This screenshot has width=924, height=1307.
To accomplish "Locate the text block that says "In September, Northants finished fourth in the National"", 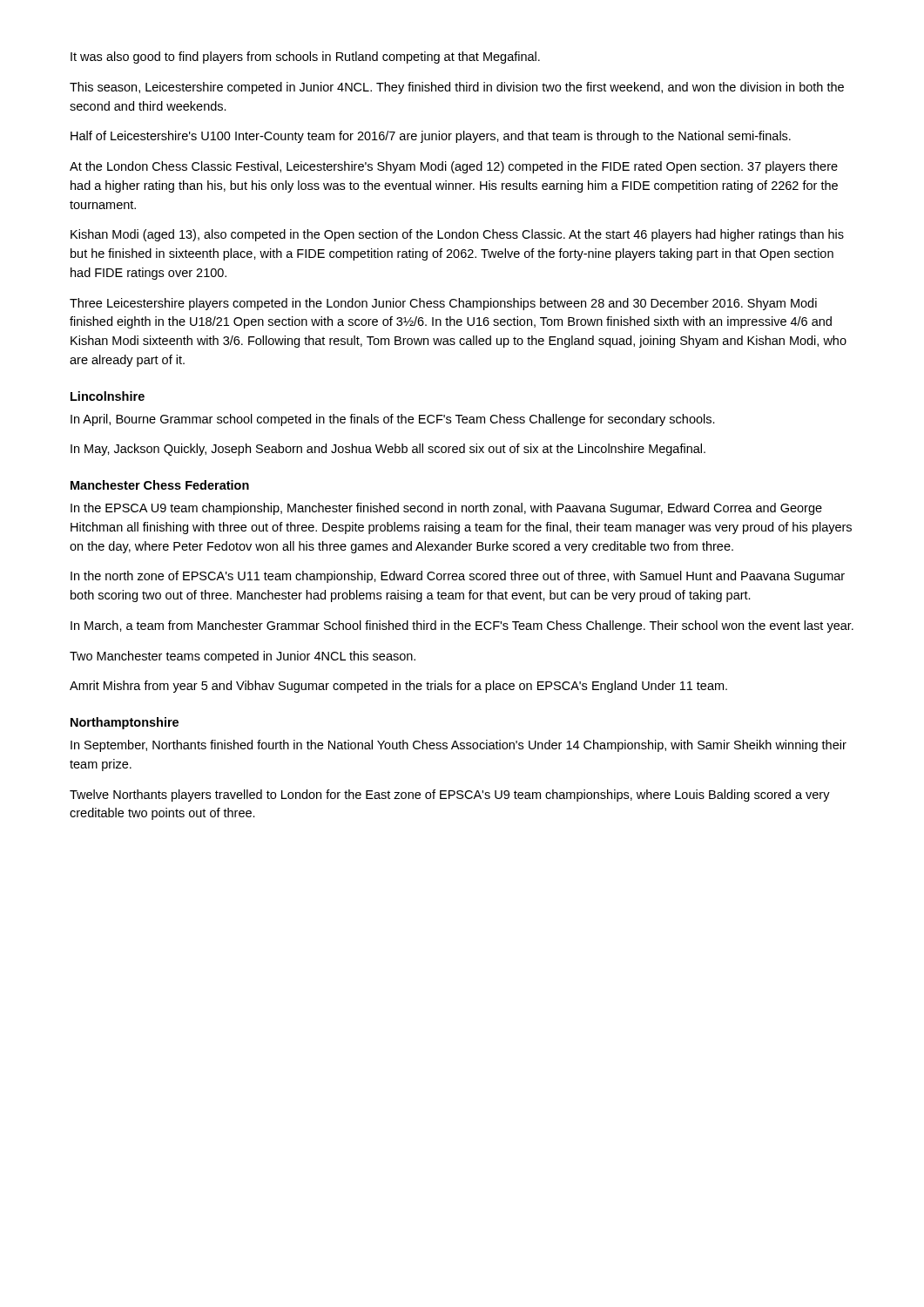I will coord(458,754).
